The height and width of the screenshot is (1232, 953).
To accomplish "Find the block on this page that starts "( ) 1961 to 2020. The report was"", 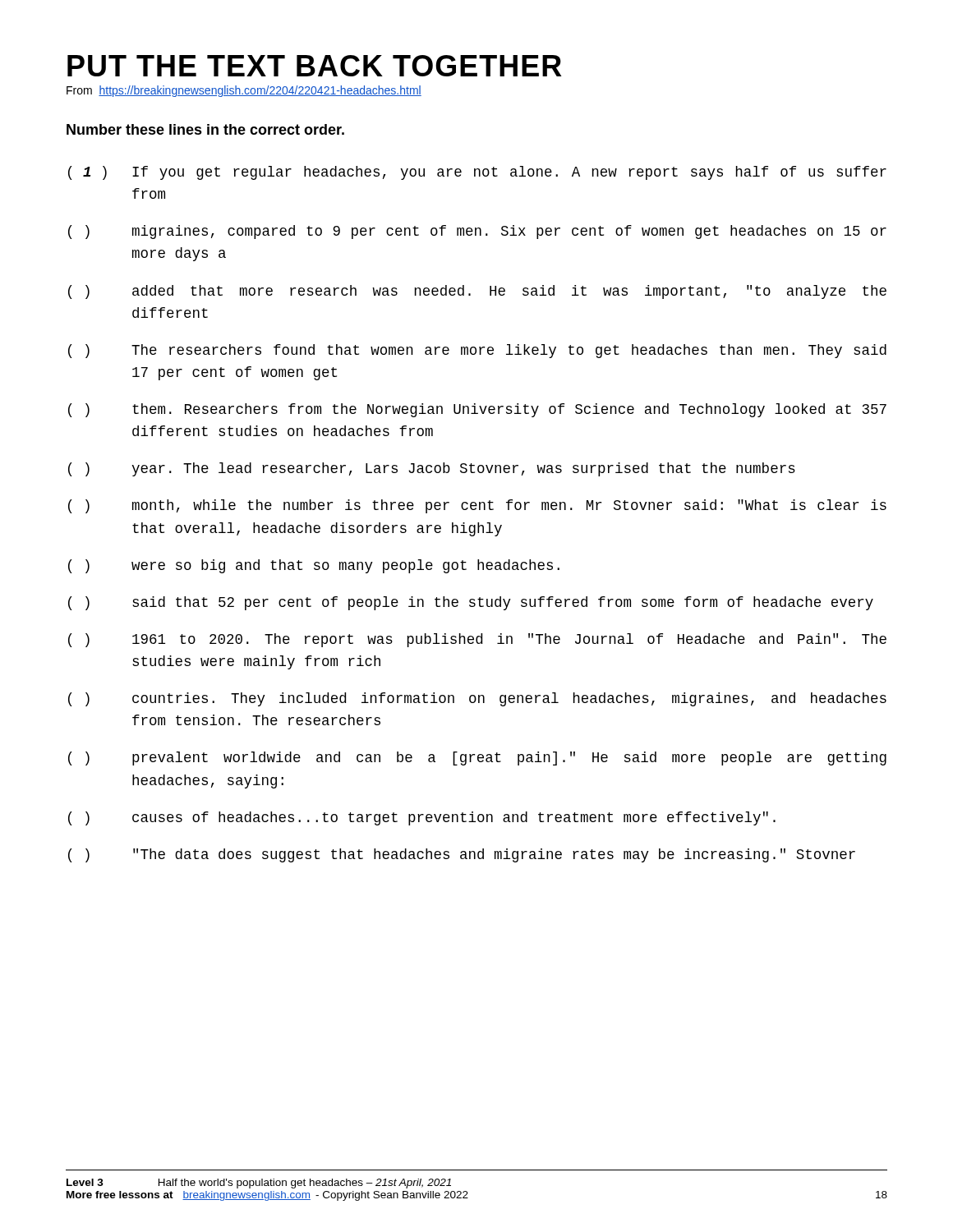I will click(476, 651).
